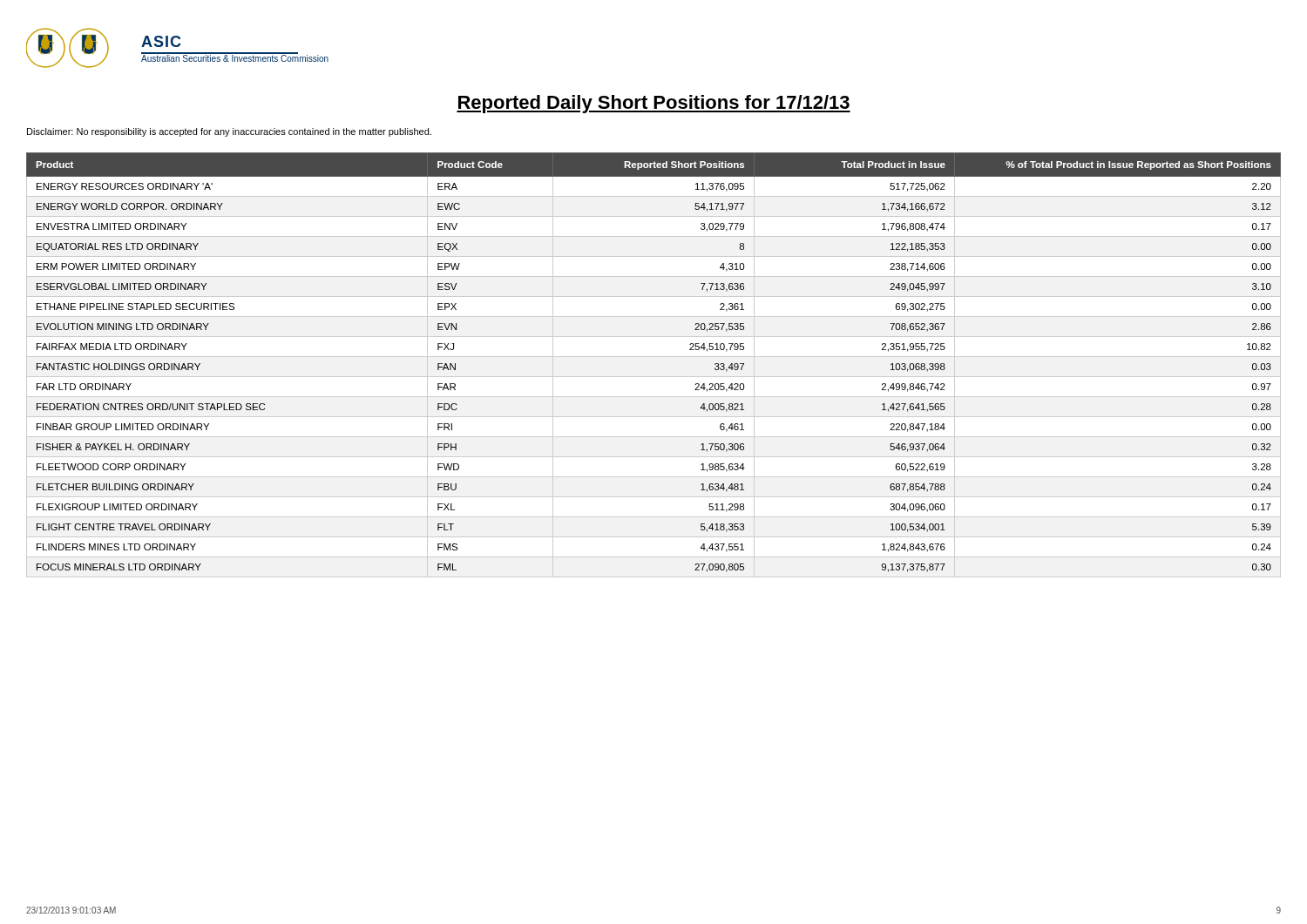Locate the table with the text "FLIGHT CENTRE TRAVEL ORDINARY"
The width and height of the screenshot is (1307, 924).
tap(654, 521)
